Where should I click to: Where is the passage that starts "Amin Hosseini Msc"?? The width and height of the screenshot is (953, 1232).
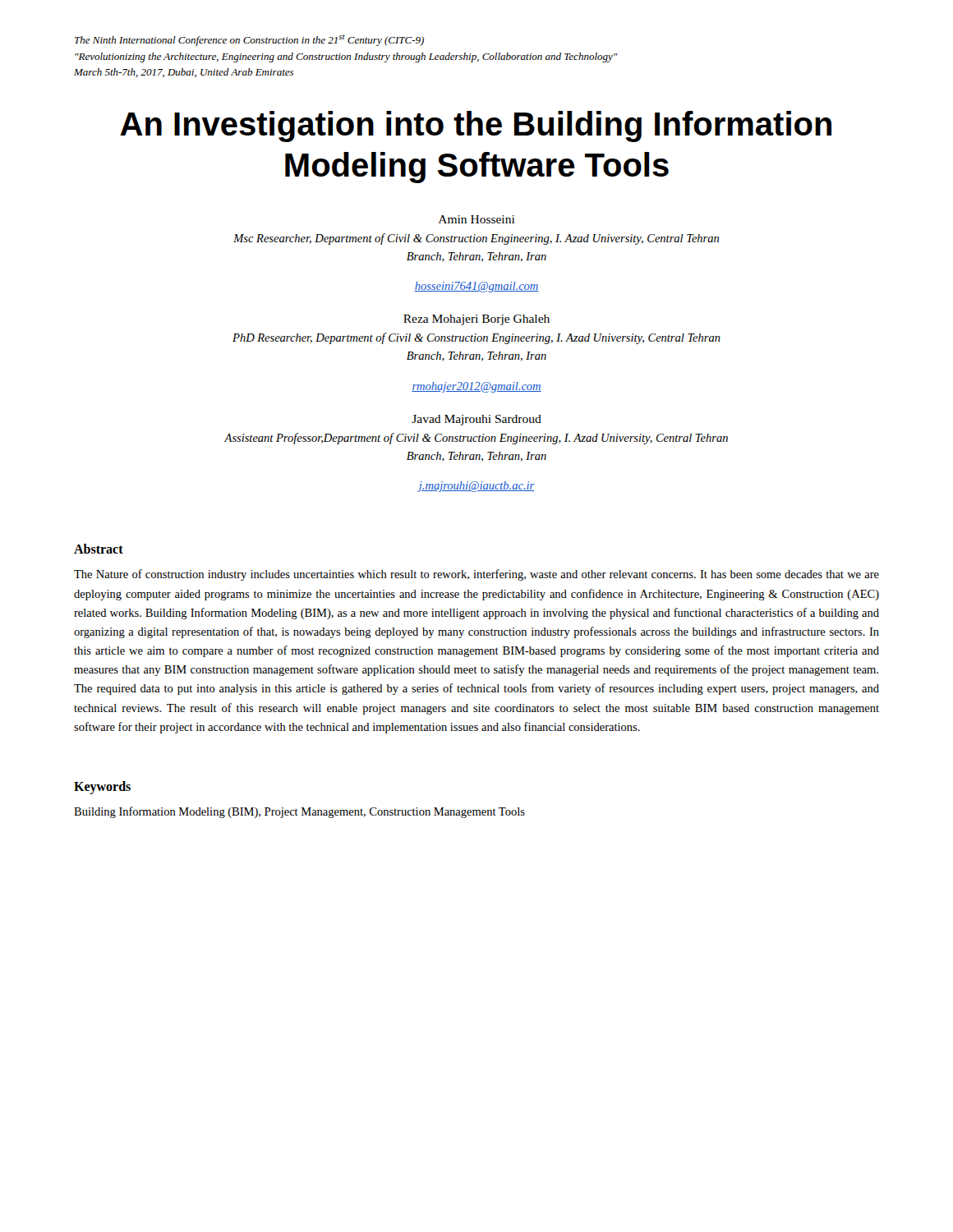[x=476, y=253]
